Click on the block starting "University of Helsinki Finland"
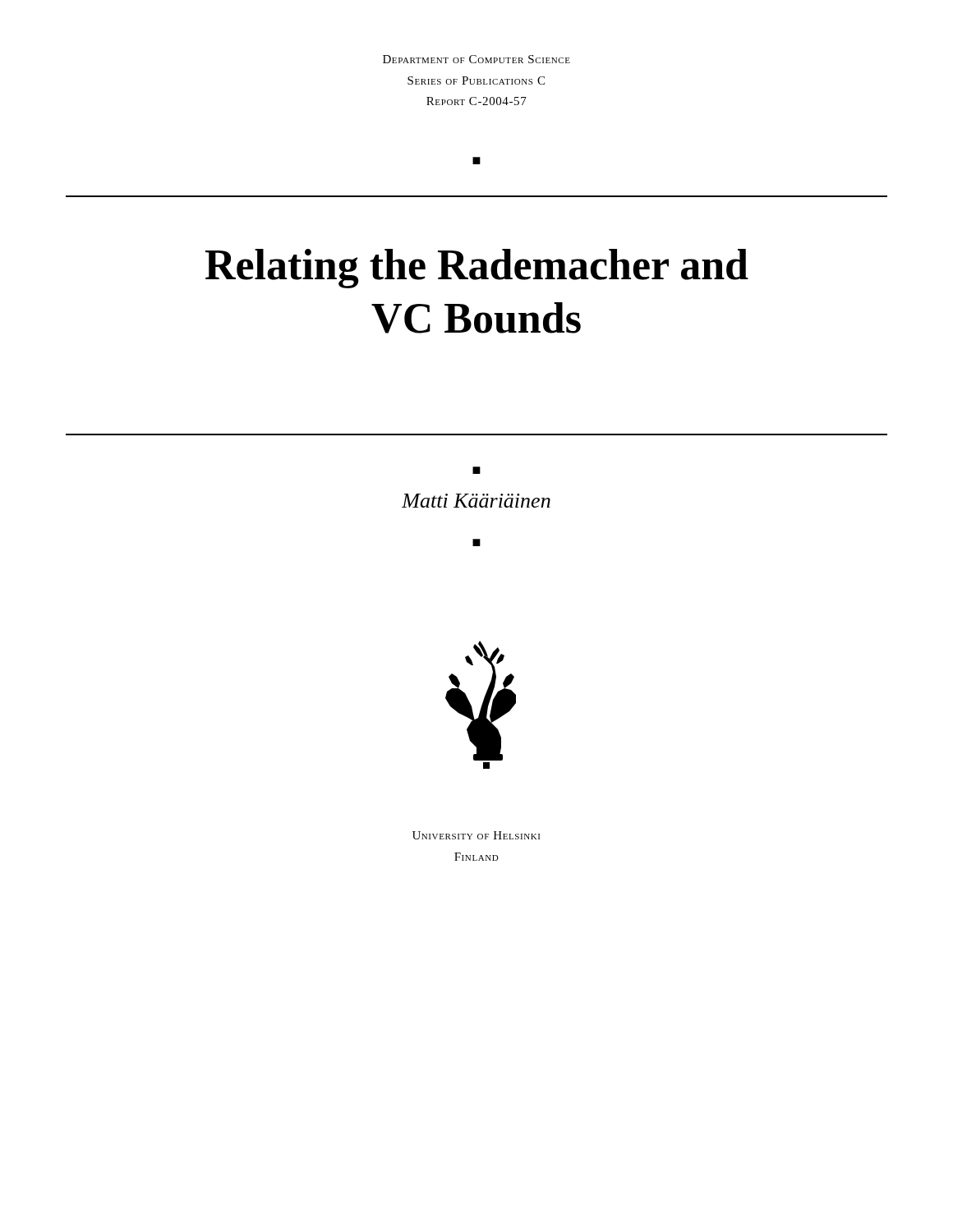 point(476,846)
